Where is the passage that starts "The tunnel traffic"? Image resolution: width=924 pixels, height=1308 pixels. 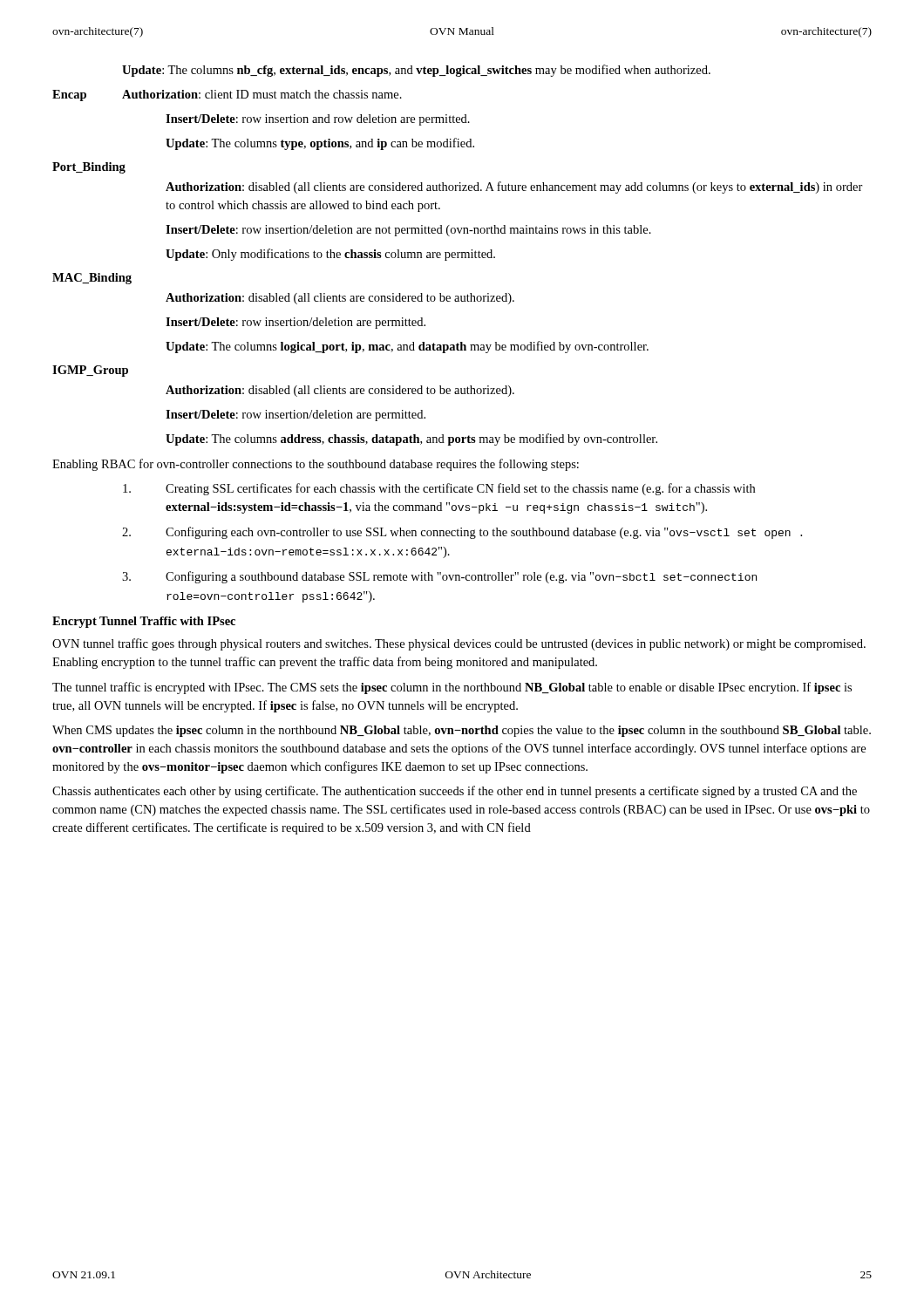point(452,696)
